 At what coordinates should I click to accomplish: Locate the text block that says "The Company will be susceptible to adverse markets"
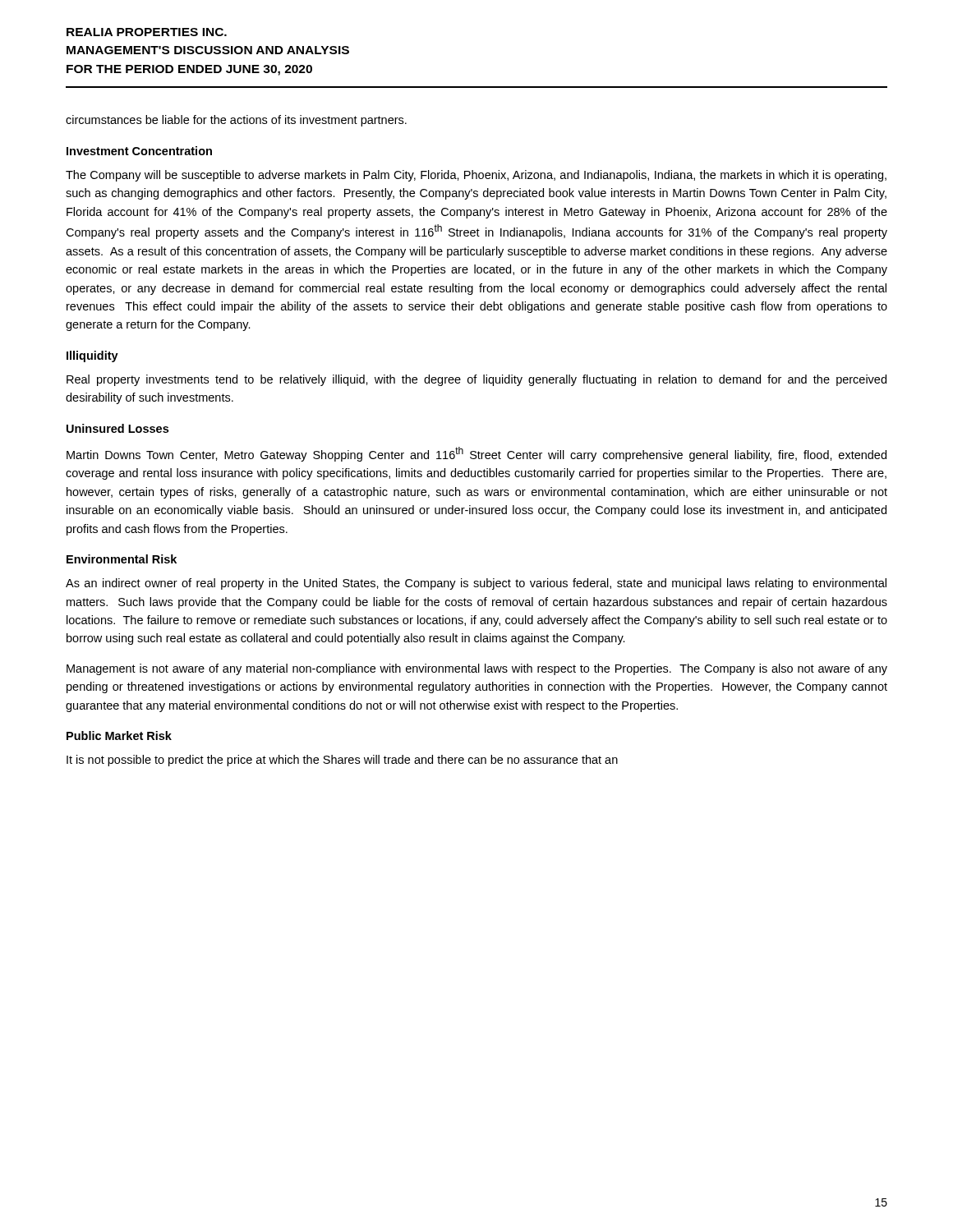[x=476, y=250]
